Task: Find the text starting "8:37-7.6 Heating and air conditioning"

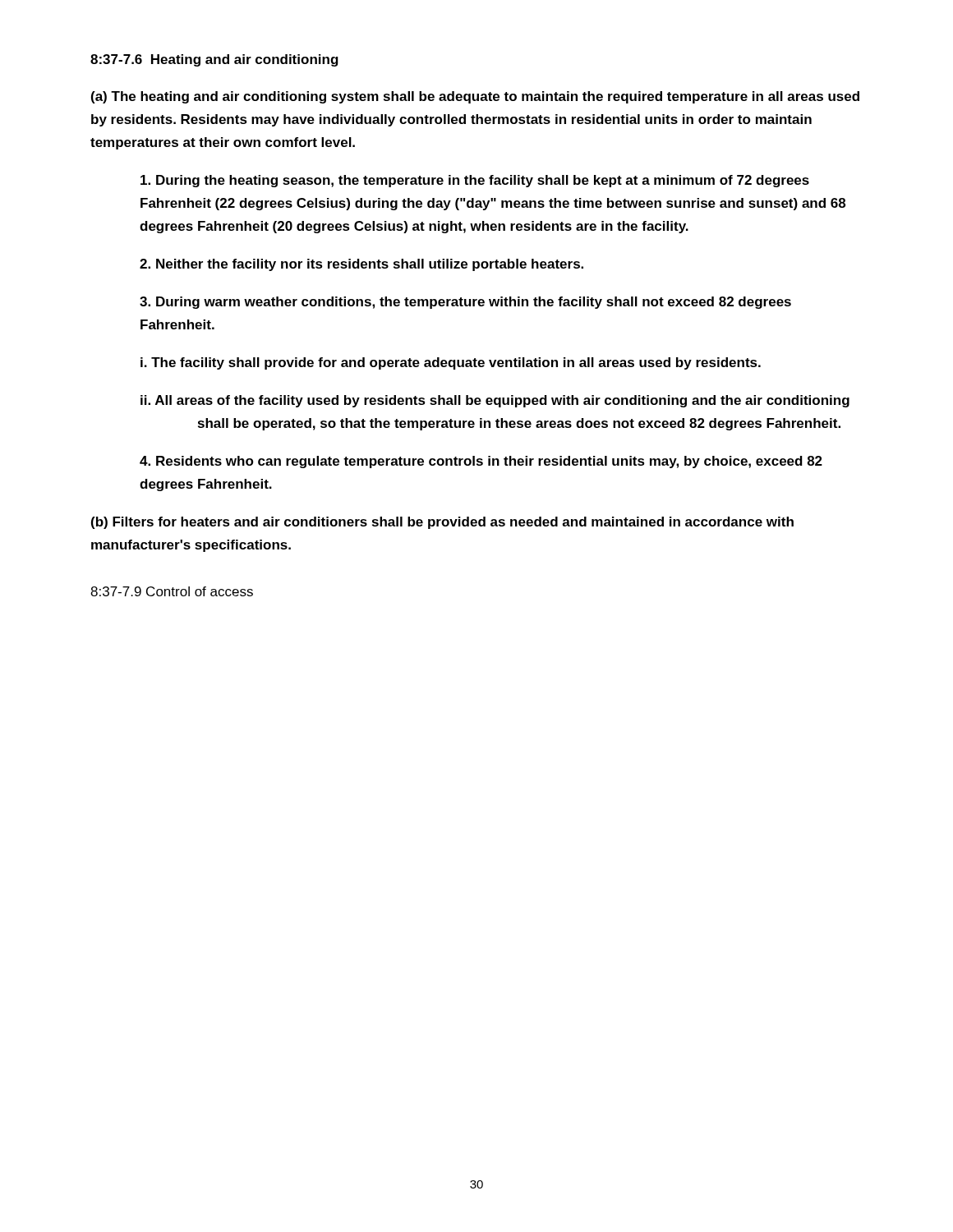Action: 215,60
